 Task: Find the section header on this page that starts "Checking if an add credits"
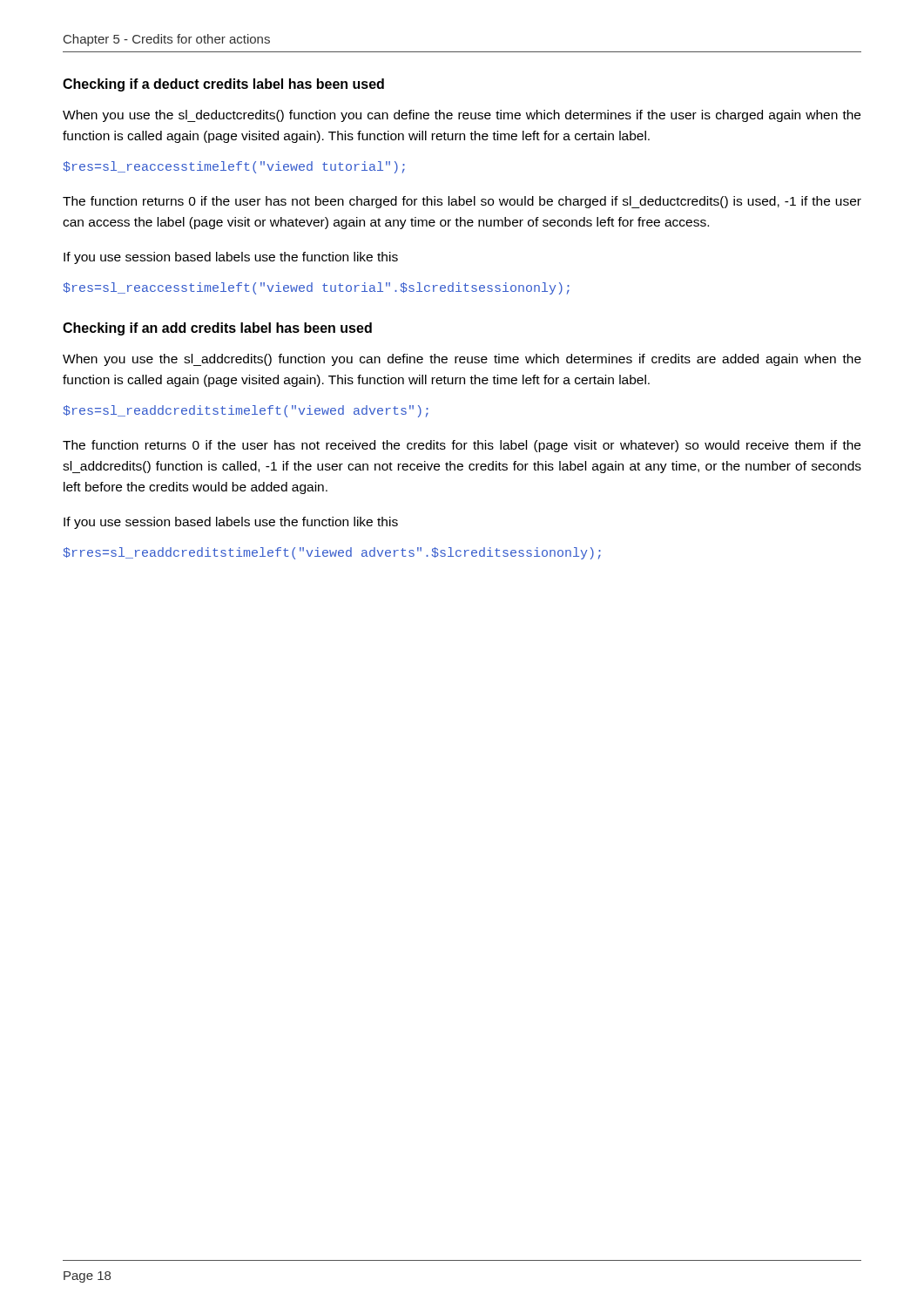click(218, 328)
